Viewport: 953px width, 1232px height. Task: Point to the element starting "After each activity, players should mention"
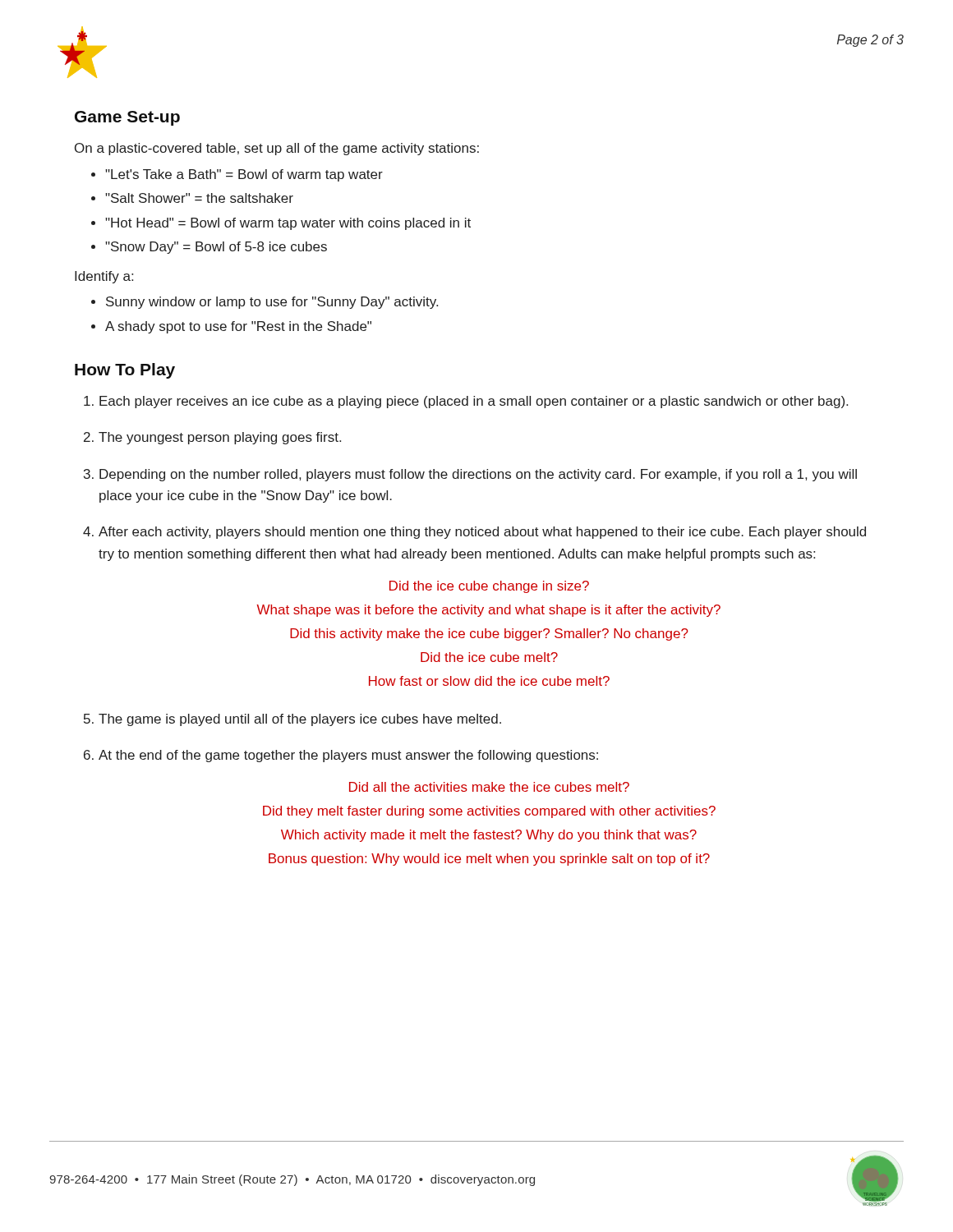pyautogui.click(x=483, y=609)
